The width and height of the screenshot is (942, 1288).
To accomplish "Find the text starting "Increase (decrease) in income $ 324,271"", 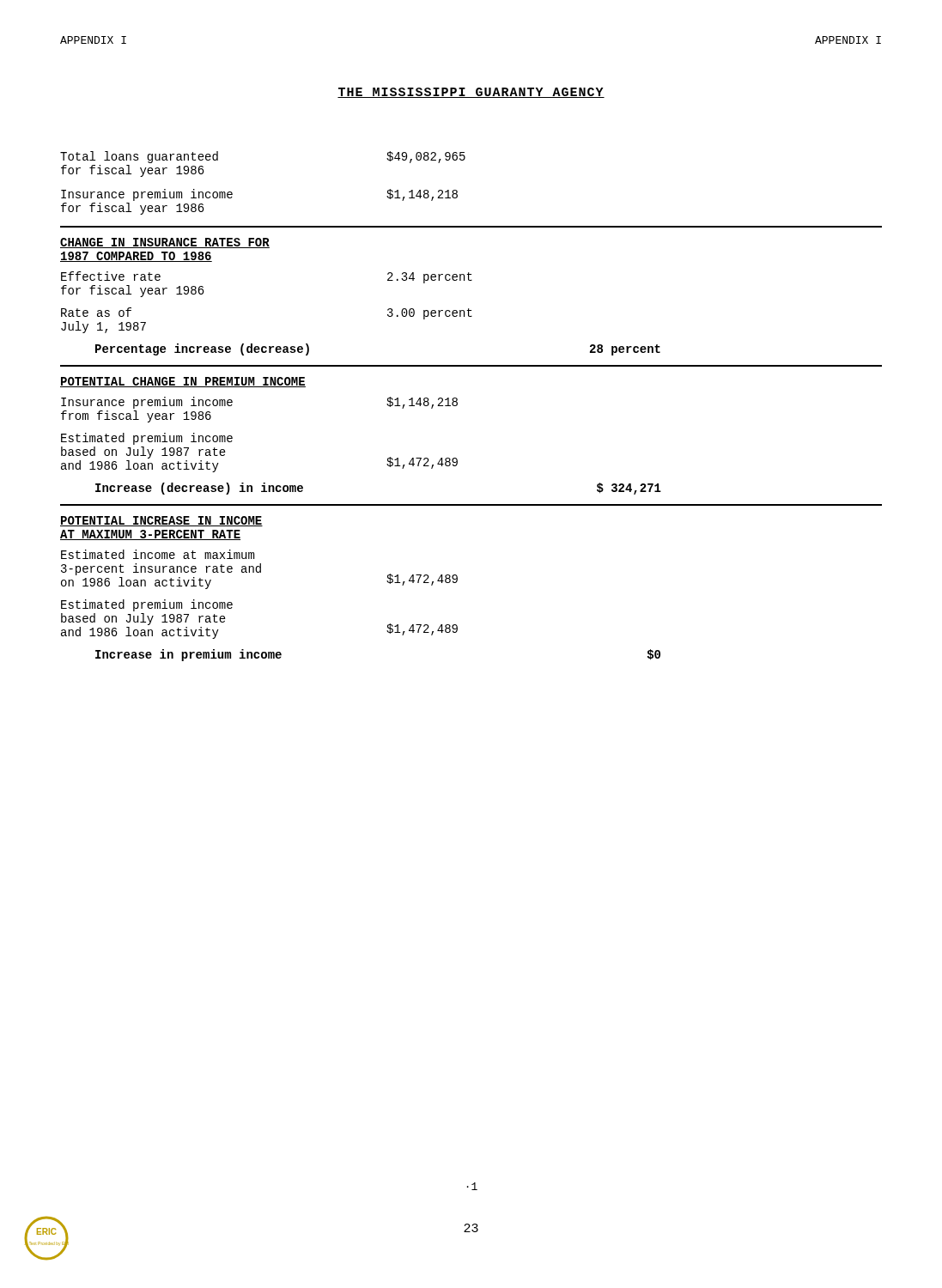I will coord(199,488).
